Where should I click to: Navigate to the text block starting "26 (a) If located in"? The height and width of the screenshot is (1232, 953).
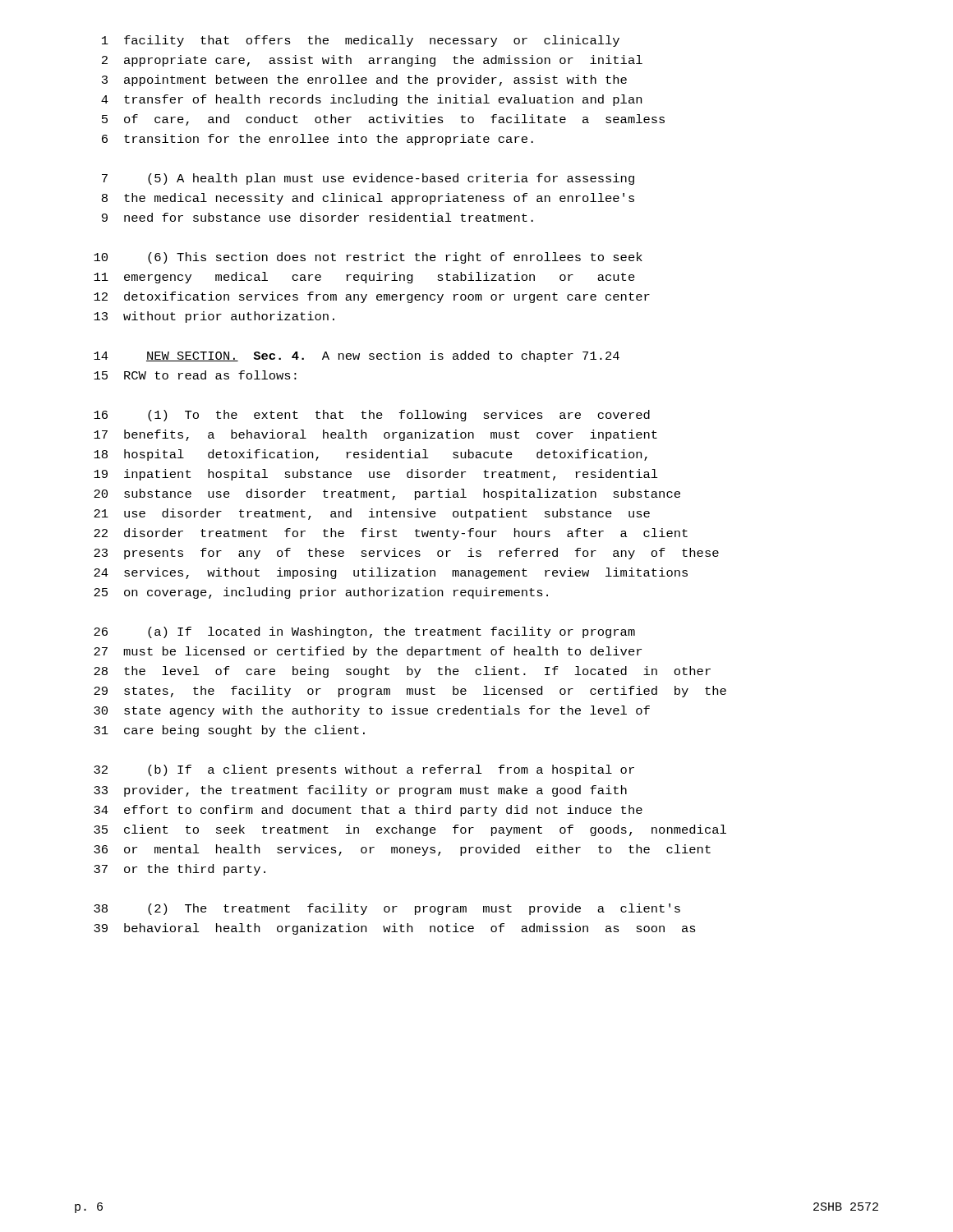(x=476, y=633)
